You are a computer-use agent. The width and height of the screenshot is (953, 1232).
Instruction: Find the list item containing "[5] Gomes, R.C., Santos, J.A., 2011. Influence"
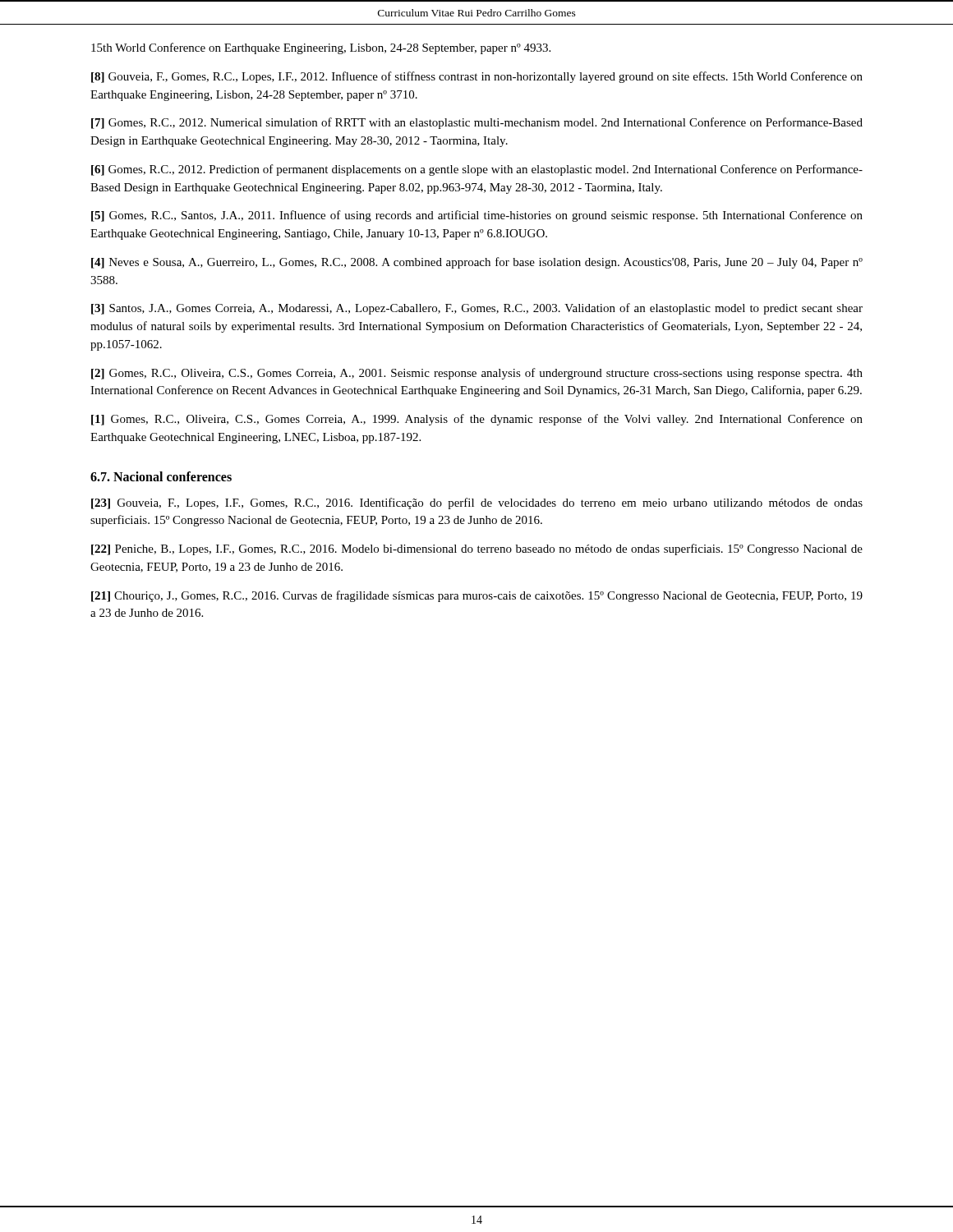tap(476, 224)
